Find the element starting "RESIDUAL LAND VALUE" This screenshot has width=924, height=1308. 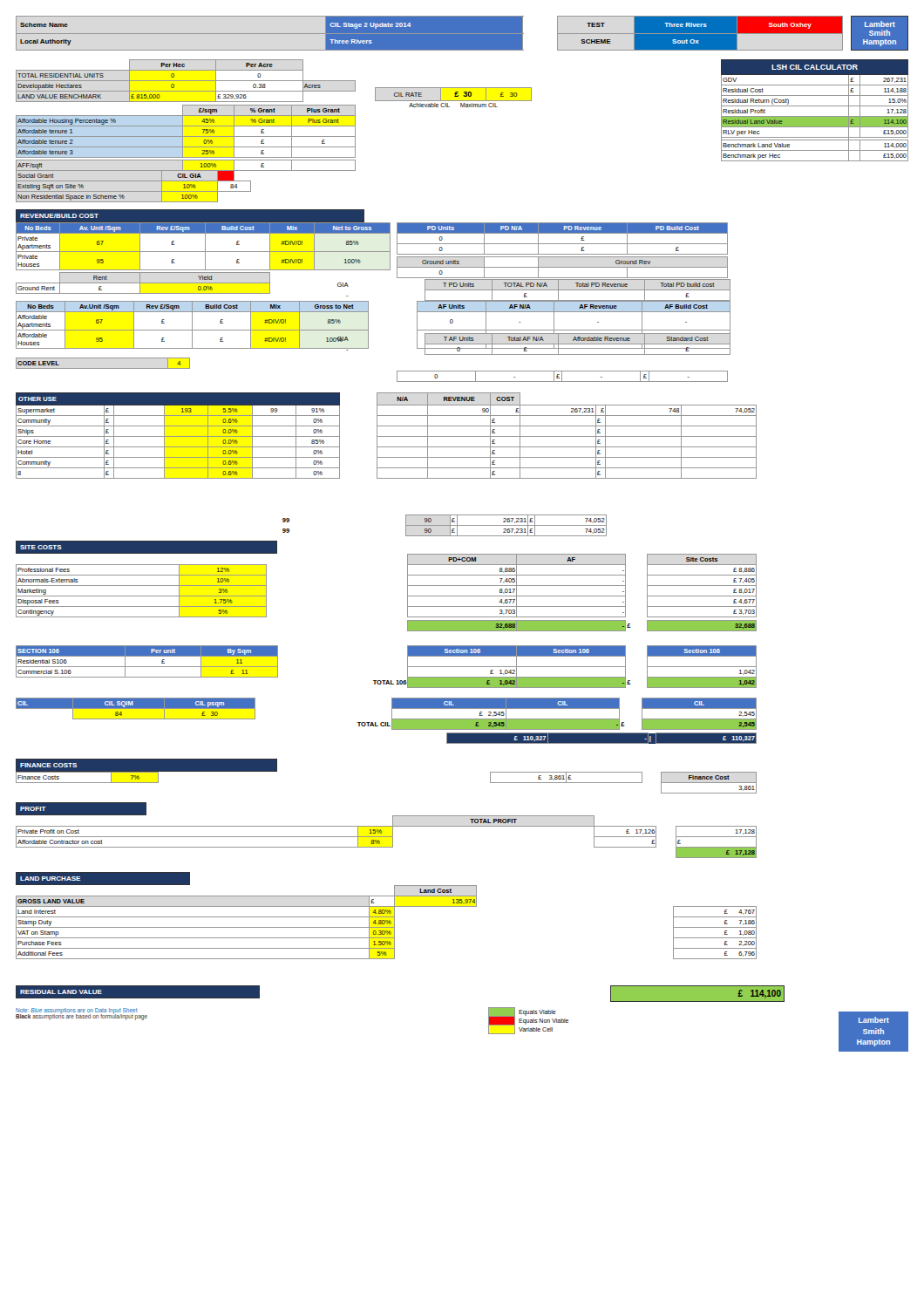pyautogui.click(x=61, y=992)
